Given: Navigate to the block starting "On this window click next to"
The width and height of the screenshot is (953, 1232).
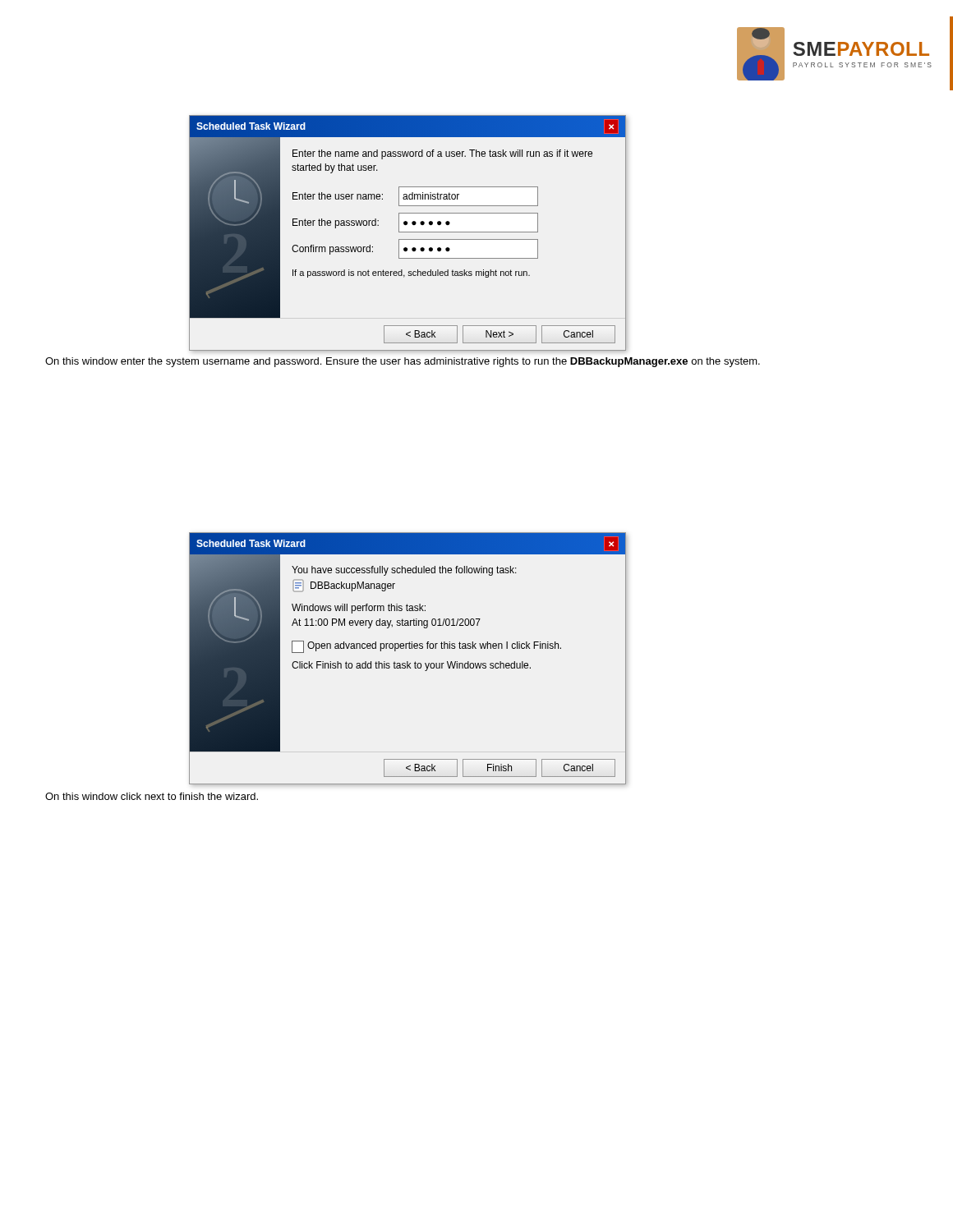Looking at the screenshot, I should (x=152, y=796).
